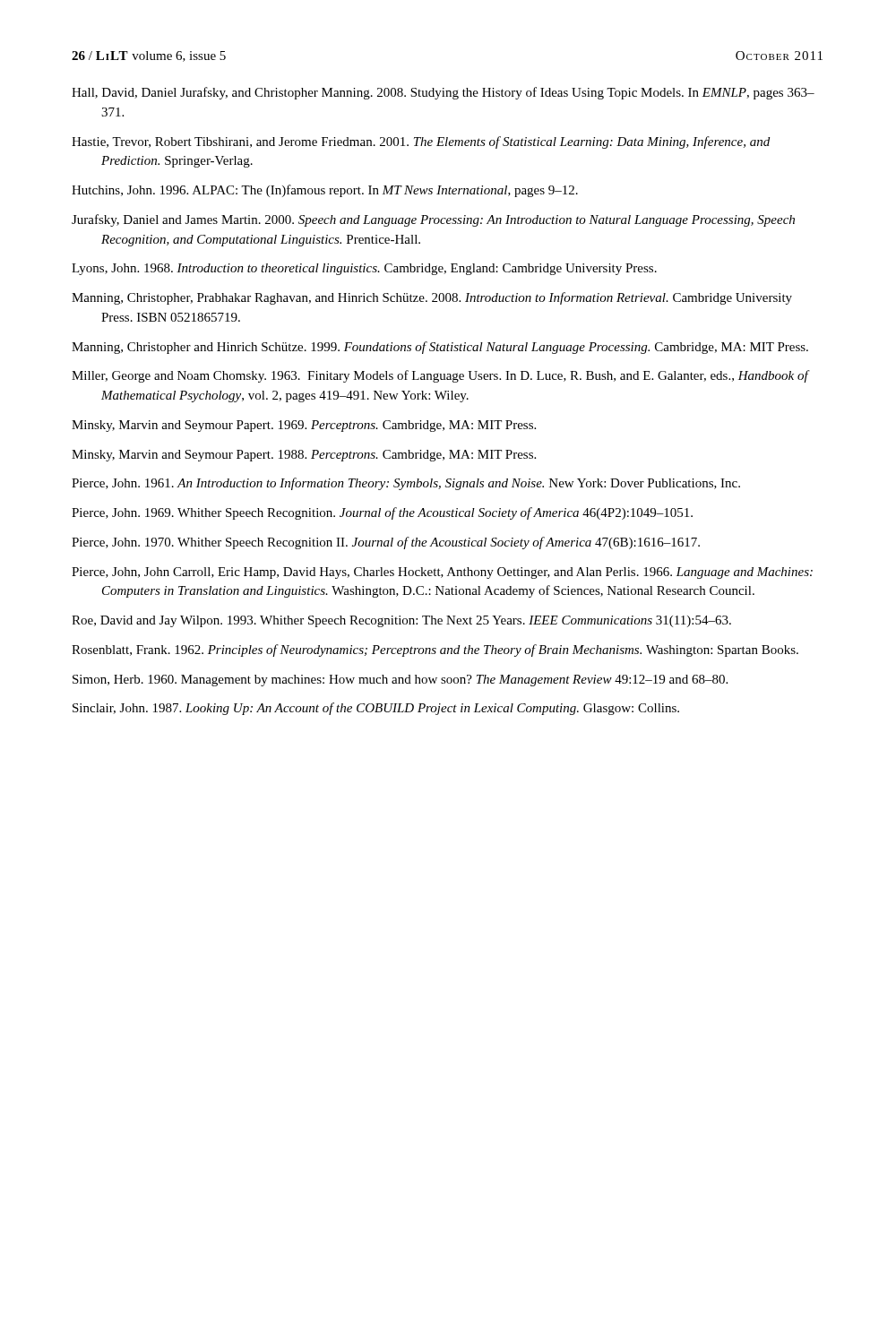This screenshot has height=1344, width=896.
Task: Click on the region starting "Miller, George and Noam Chomsky. 1963."
Action: (448, 386)
